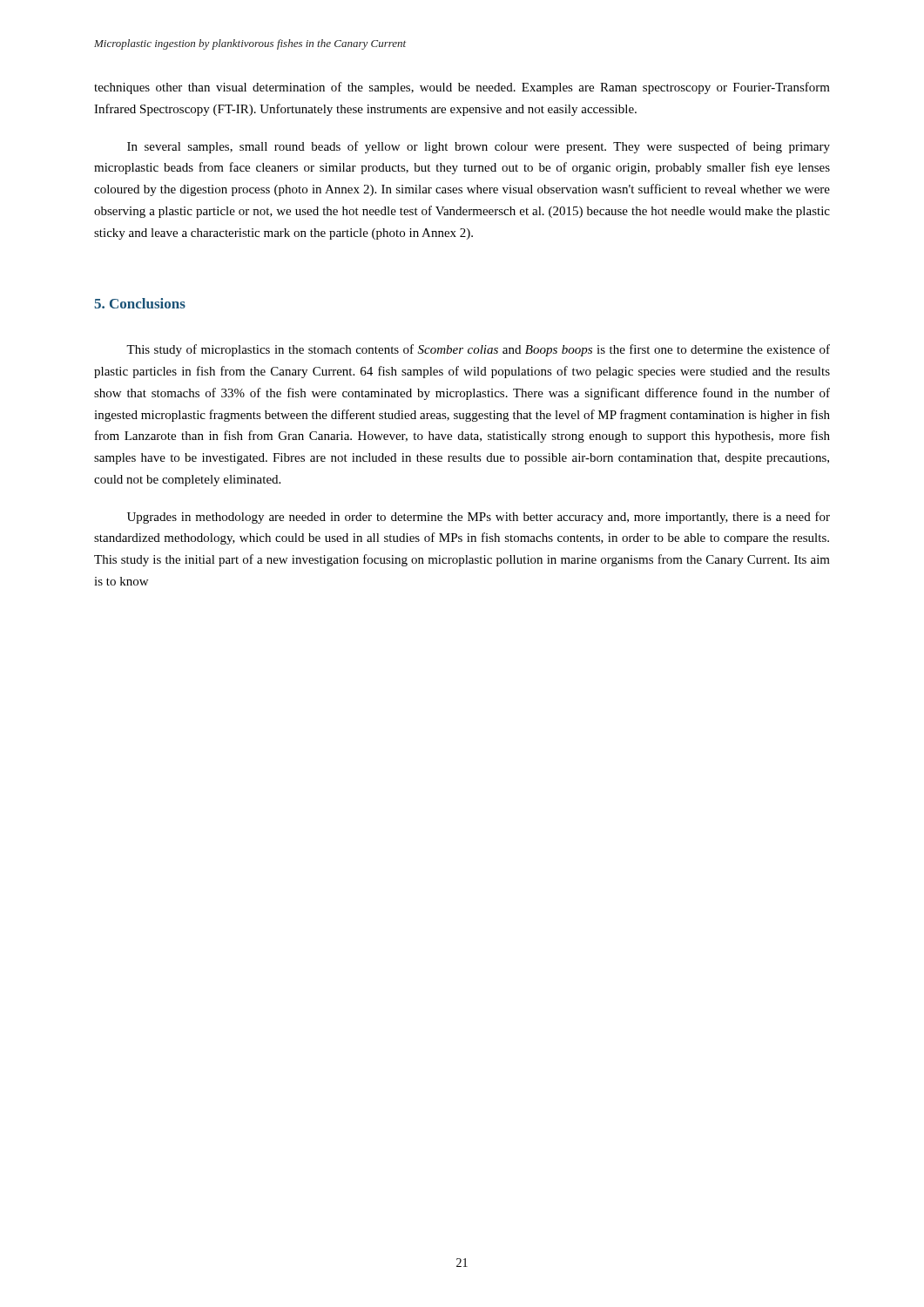Viewport: 924px width, 1307px height.
Task: Navigate to the text starting "This study of microplastics in the stomach"
Action: [x=462, y=415]
